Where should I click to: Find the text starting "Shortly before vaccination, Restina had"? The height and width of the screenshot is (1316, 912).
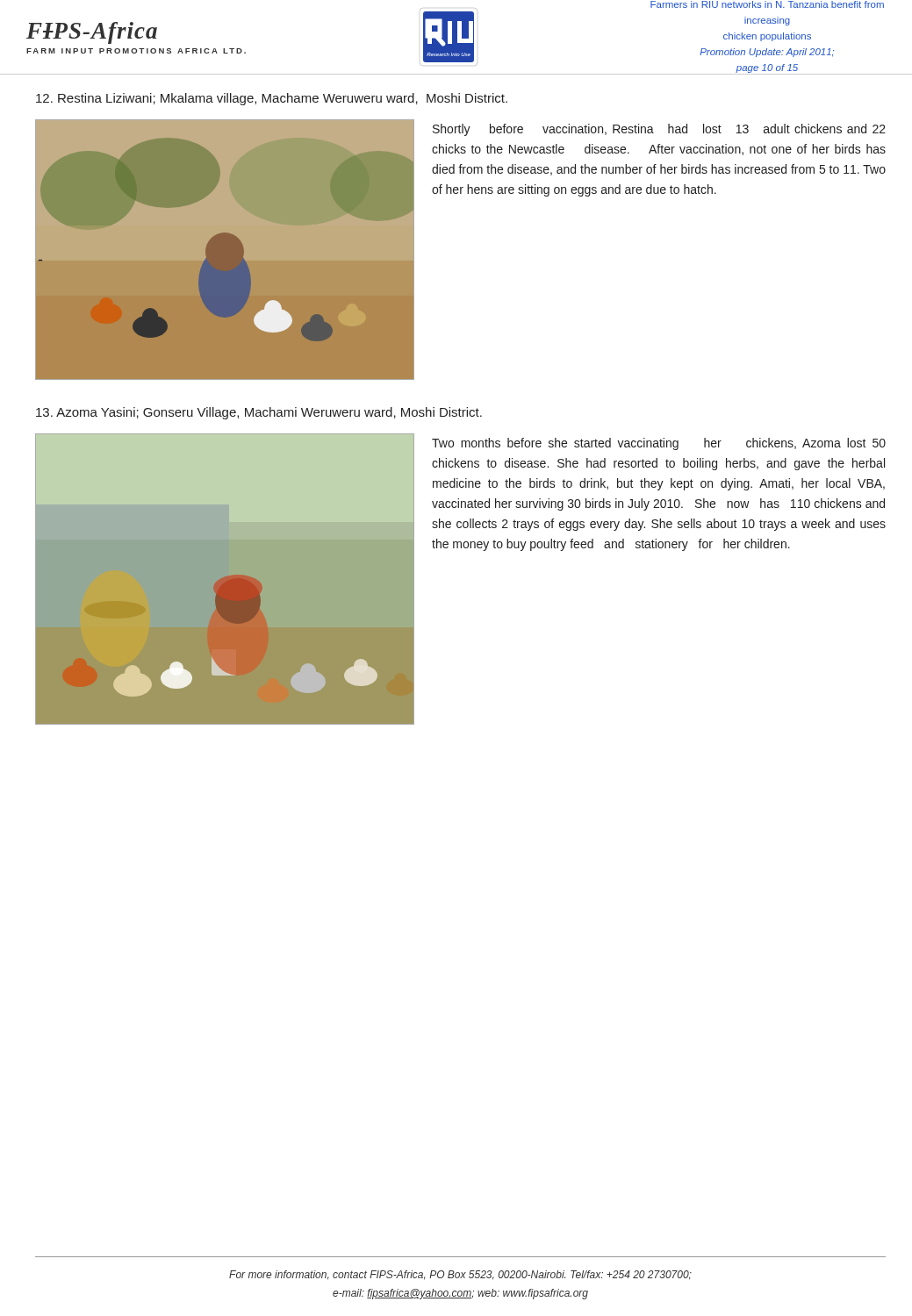tap(659, 159)
